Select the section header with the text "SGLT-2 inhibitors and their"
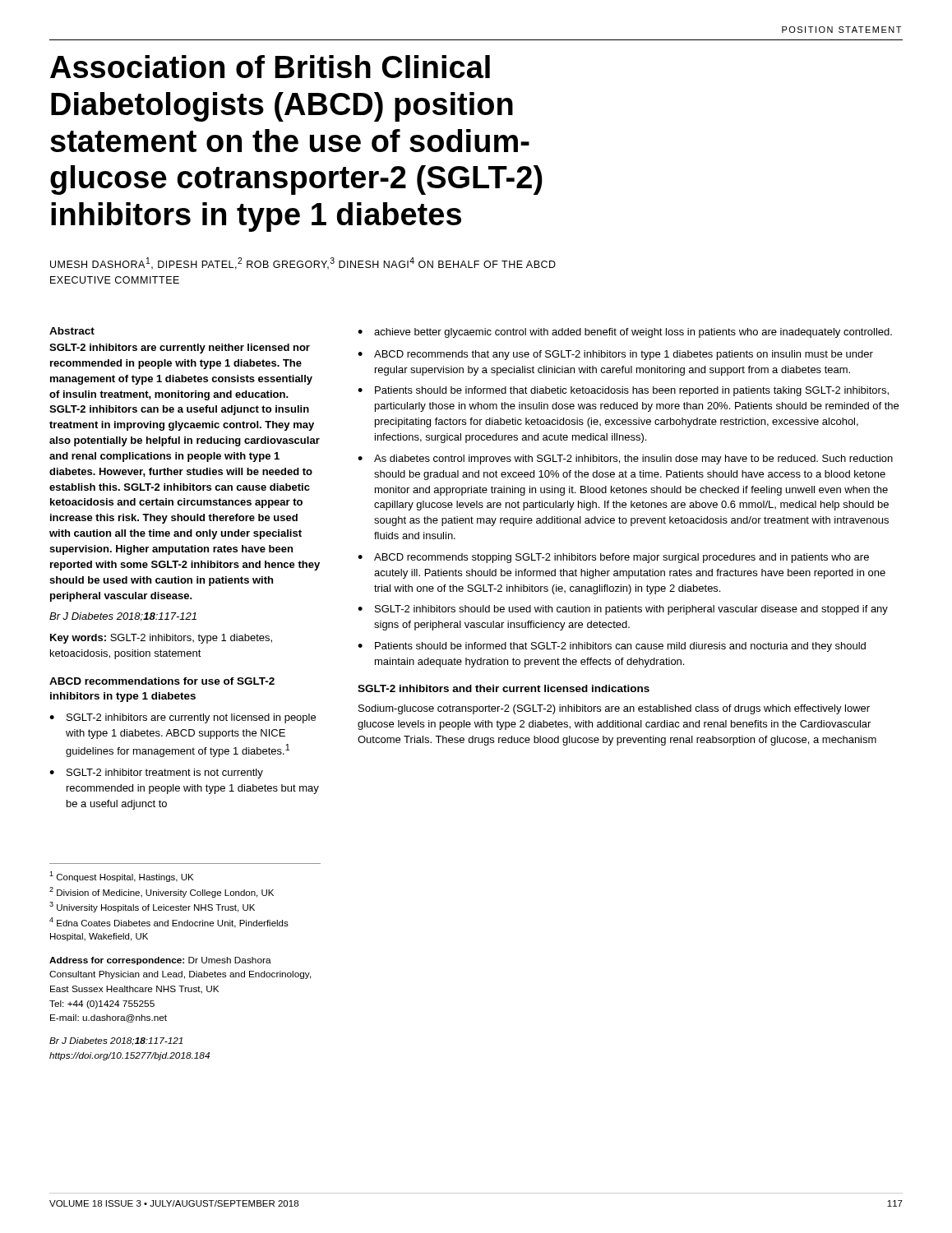The width and height of the screenshot is (952, 1233). 504,688
